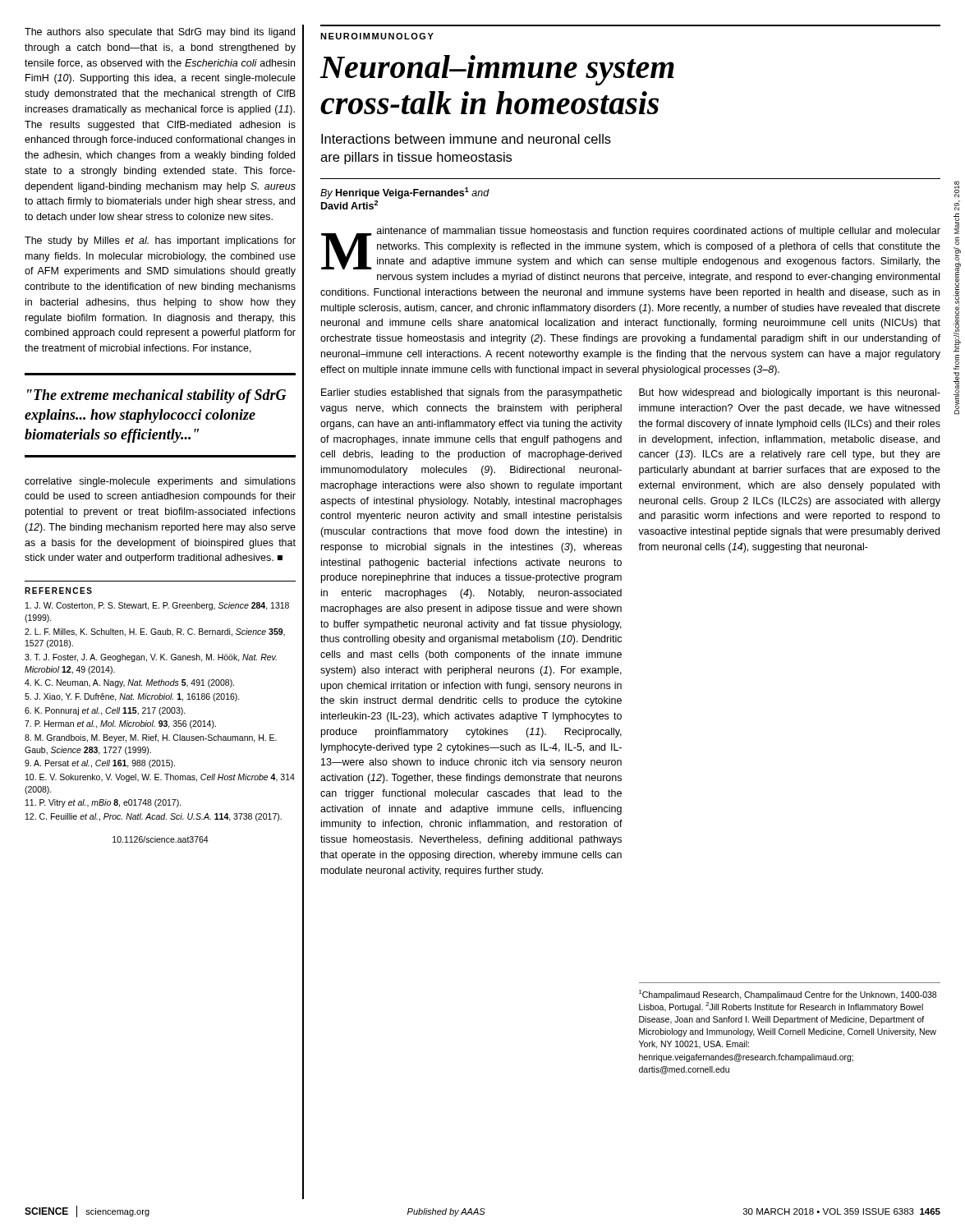965x1232 pixels.
Task: Navigate to the passage starting "10. E. V. Sokurenko, V."
Action: [x=160, y=783]
